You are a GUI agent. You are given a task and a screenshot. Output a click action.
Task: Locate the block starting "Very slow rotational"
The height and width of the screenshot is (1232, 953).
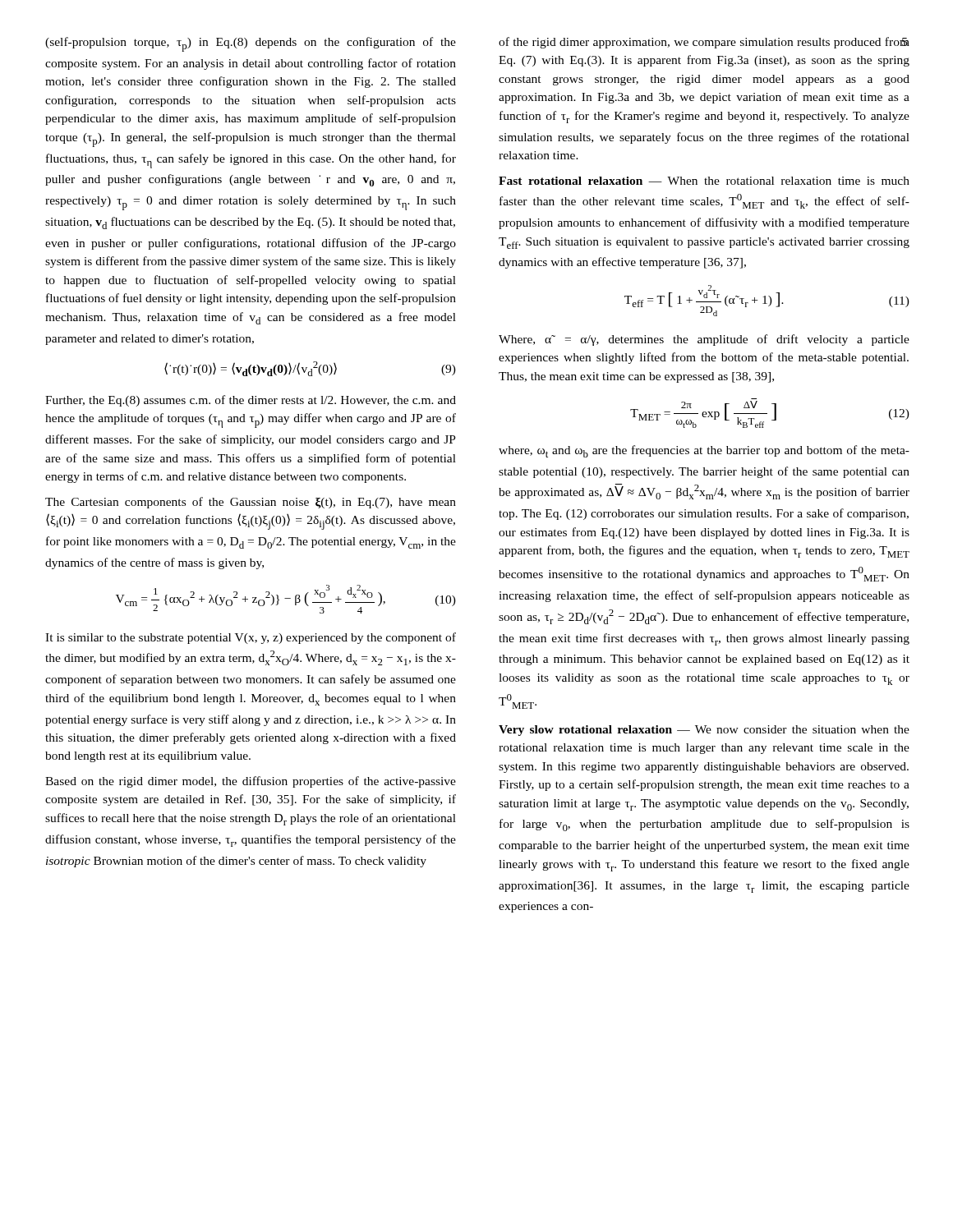pos(704,818)
